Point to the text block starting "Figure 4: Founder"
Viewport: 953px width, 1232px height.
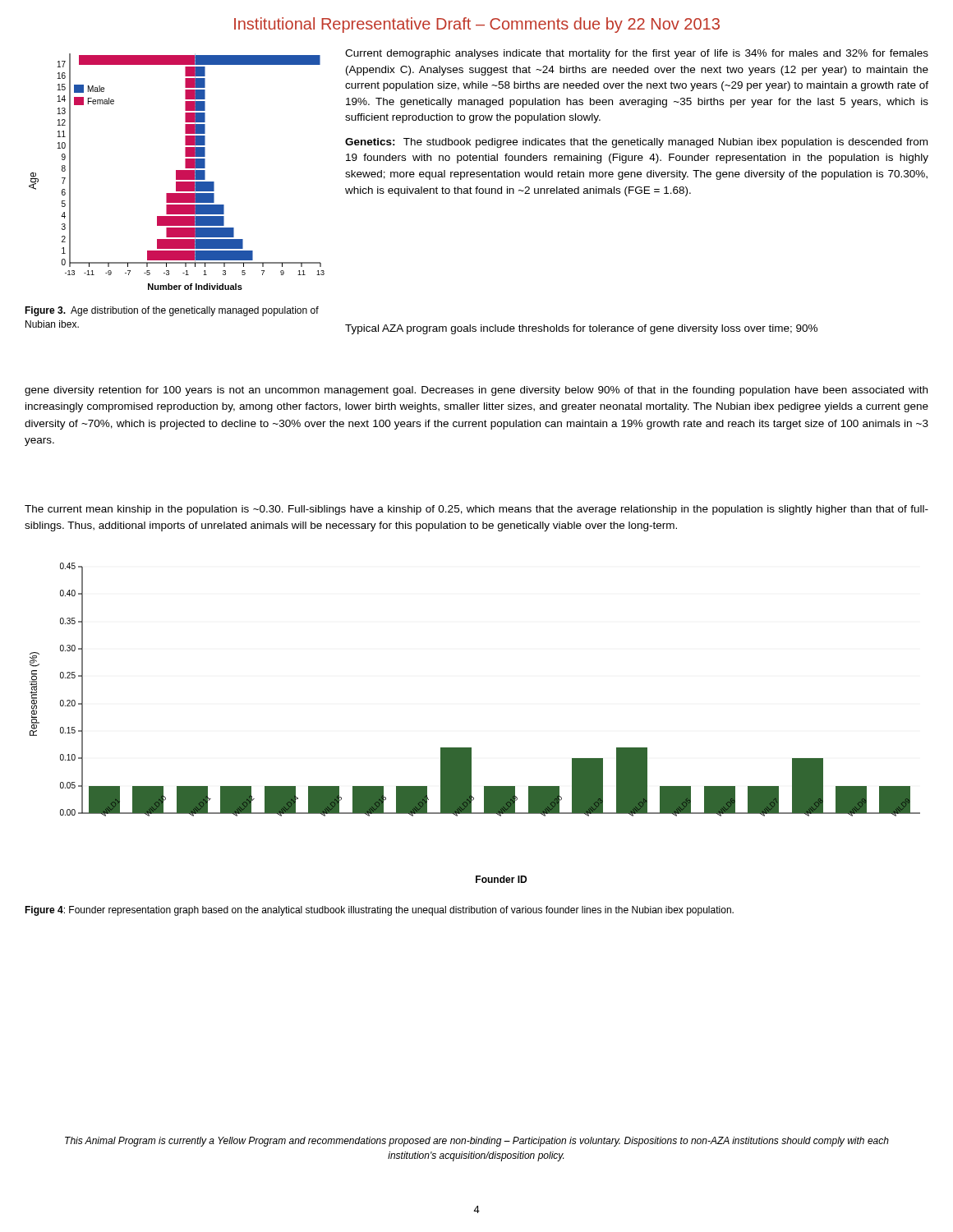point(380,910)
